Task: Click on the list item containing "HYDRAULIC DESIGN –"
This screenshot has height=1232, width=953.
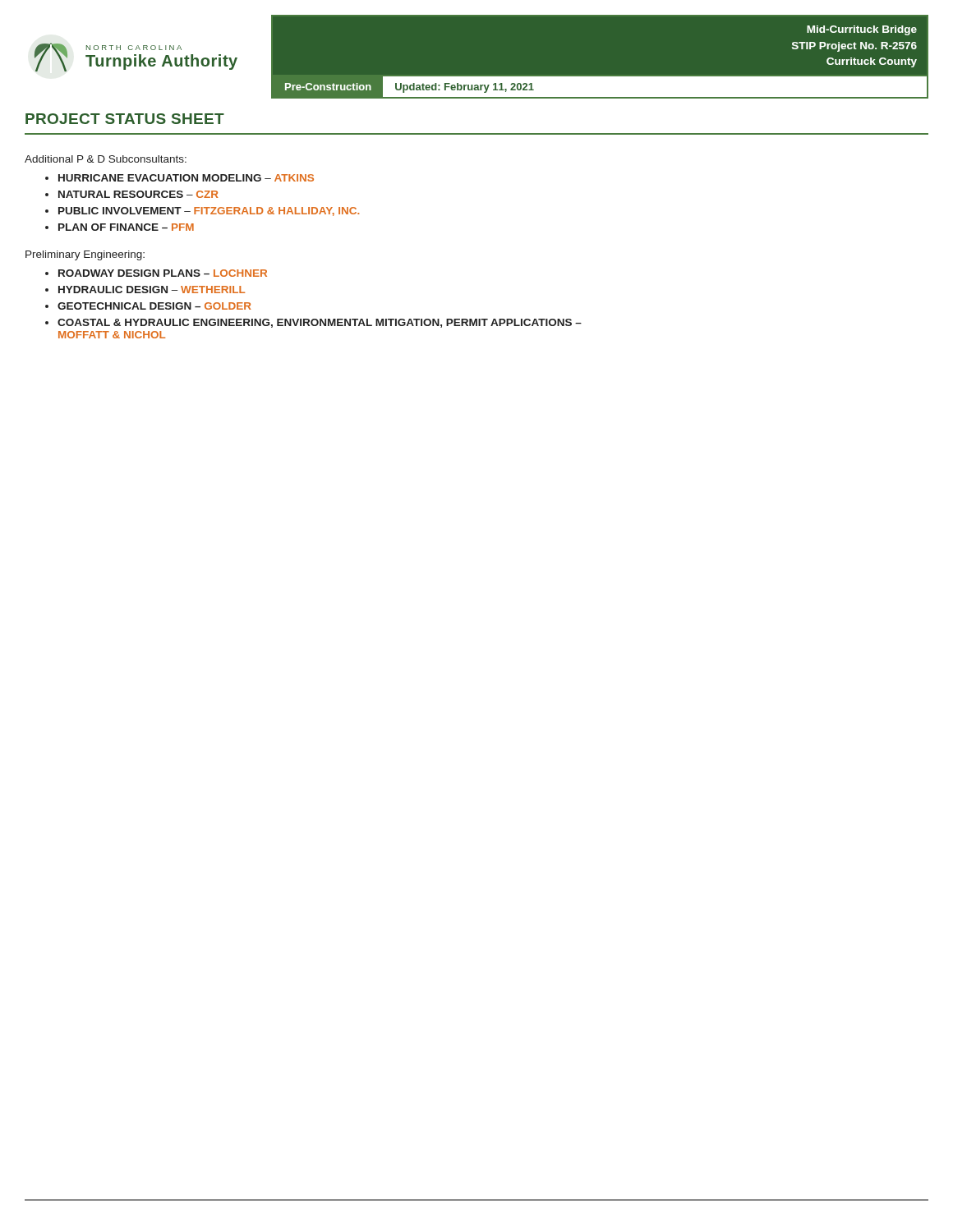Action: [x=151, y=289]
